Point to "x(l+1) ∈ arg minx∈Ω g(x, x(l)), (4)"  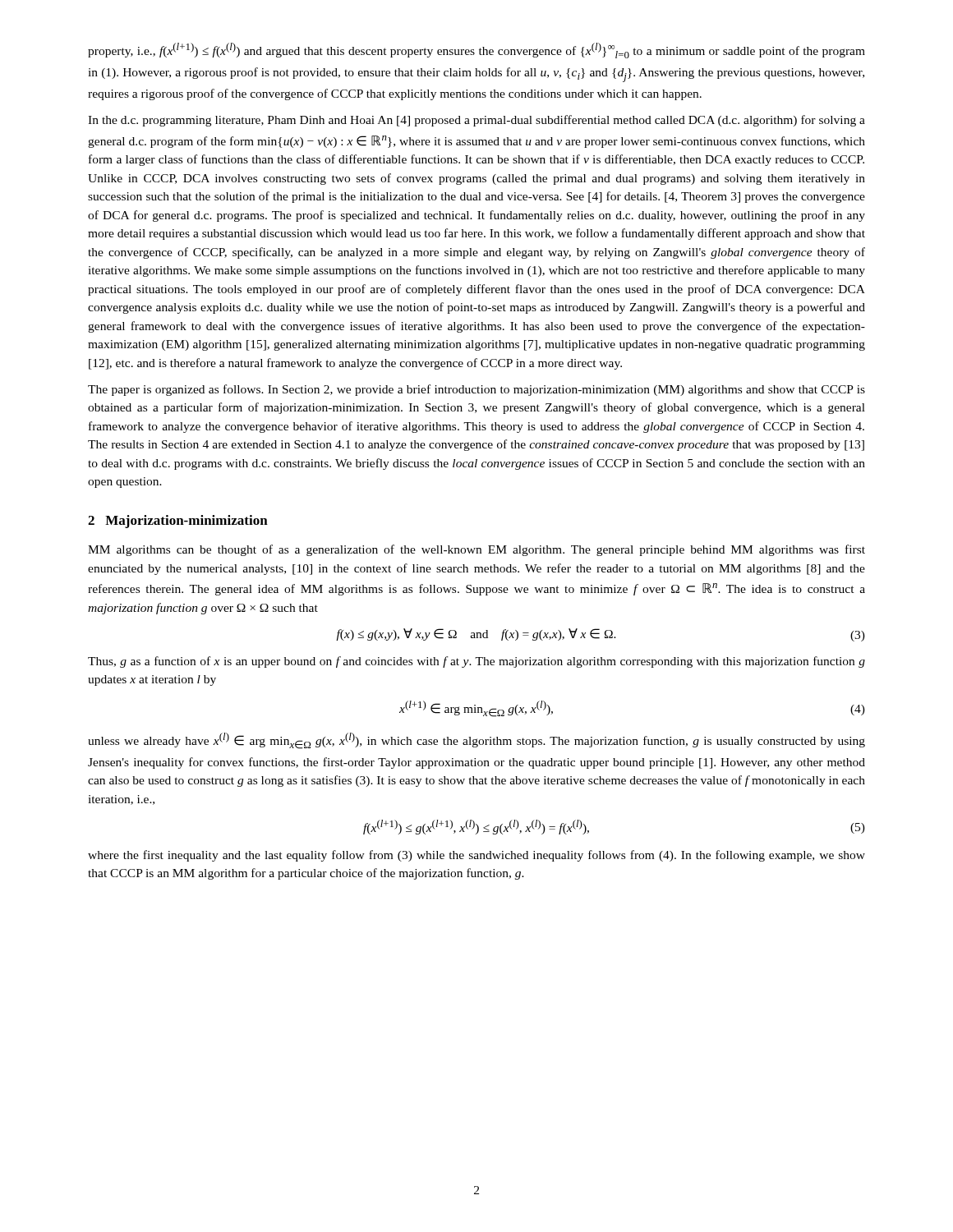point(475,708)
